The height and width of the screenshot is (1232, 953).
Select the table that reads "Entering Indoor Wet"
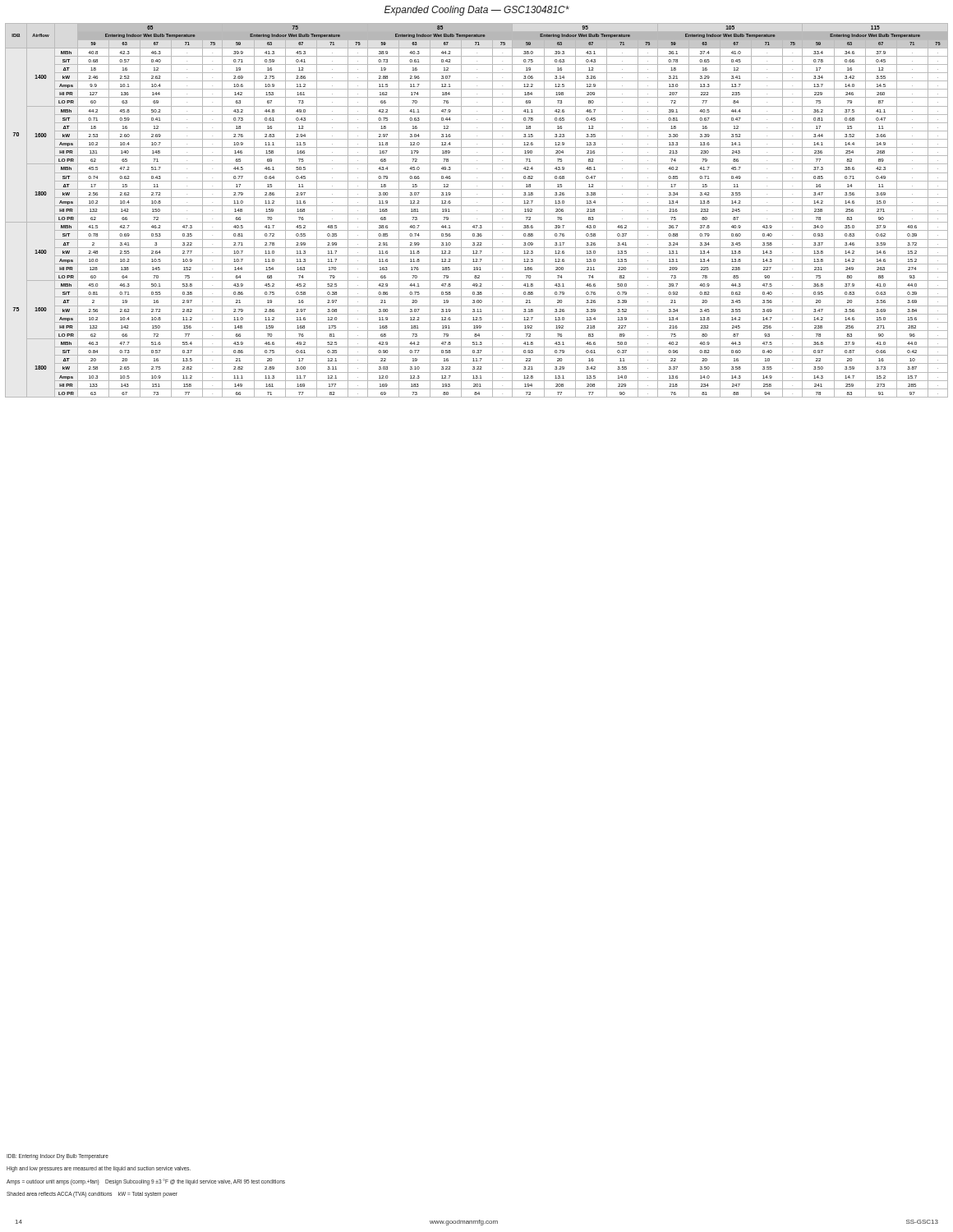476,604
